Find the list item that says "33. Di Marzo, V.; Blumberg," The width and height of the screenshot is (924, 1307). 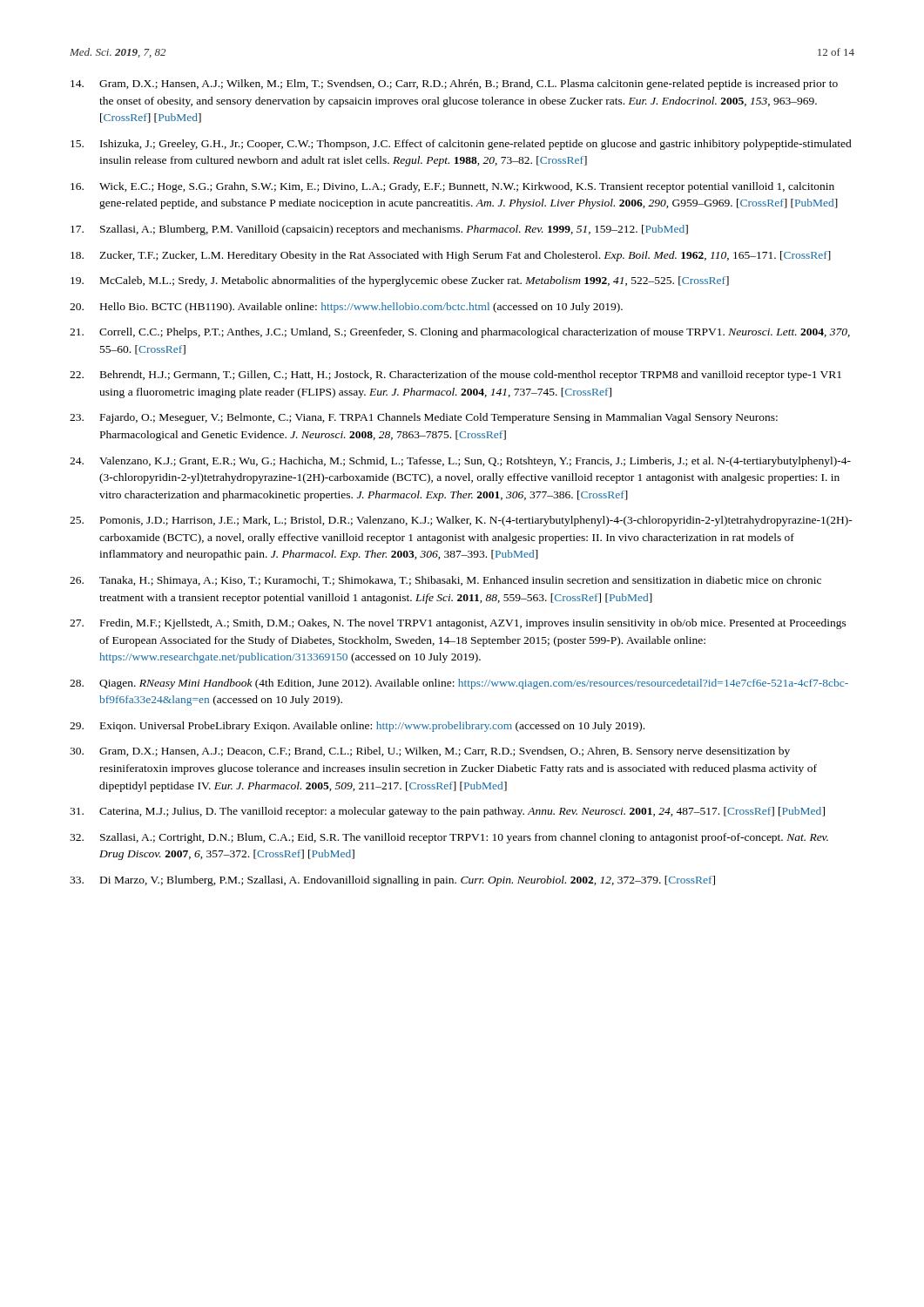coord(393,880)
